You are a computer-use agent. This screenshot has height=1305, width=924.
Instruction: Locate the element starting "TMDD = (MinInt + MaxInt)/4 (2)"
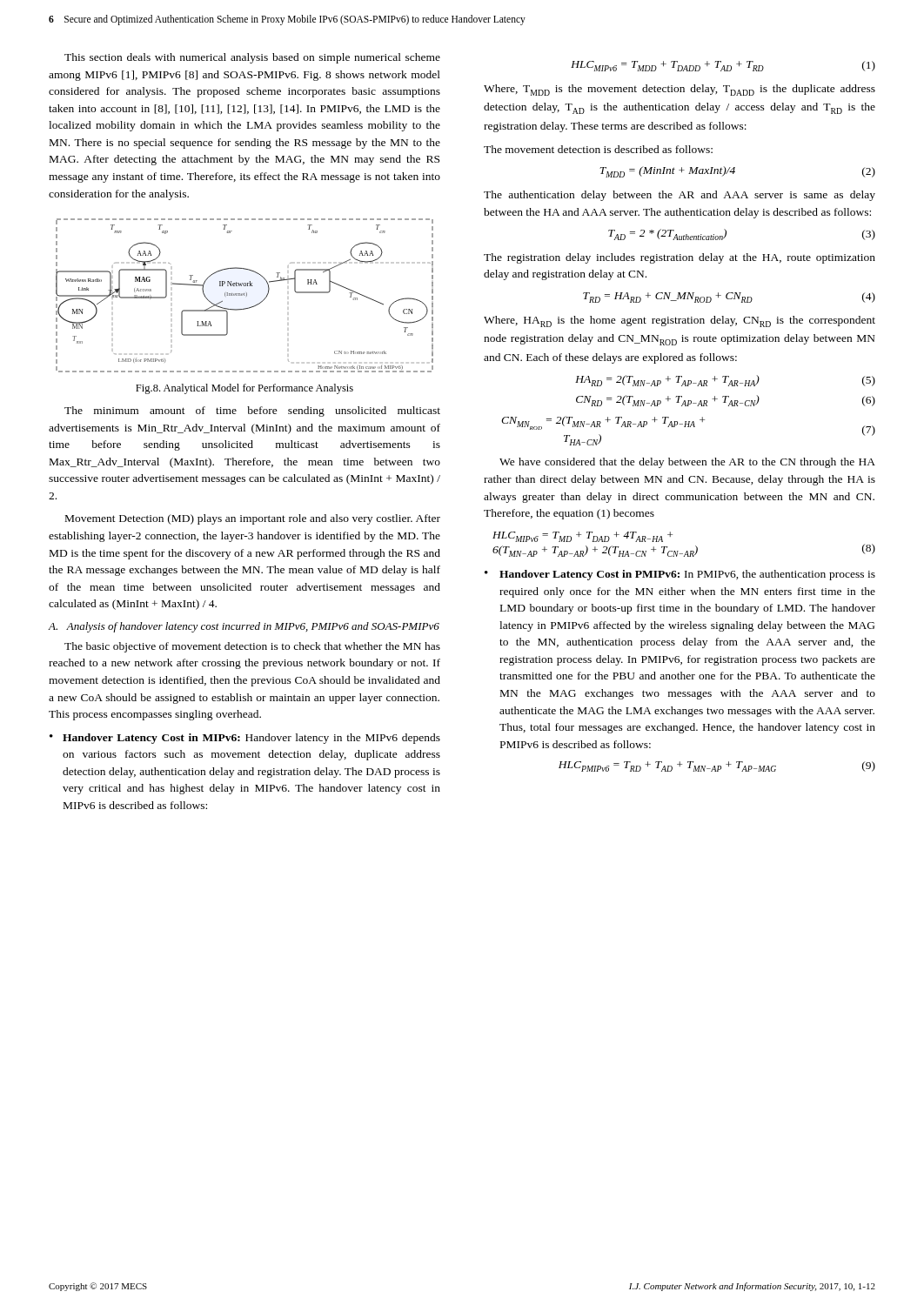tap(680, 172)
